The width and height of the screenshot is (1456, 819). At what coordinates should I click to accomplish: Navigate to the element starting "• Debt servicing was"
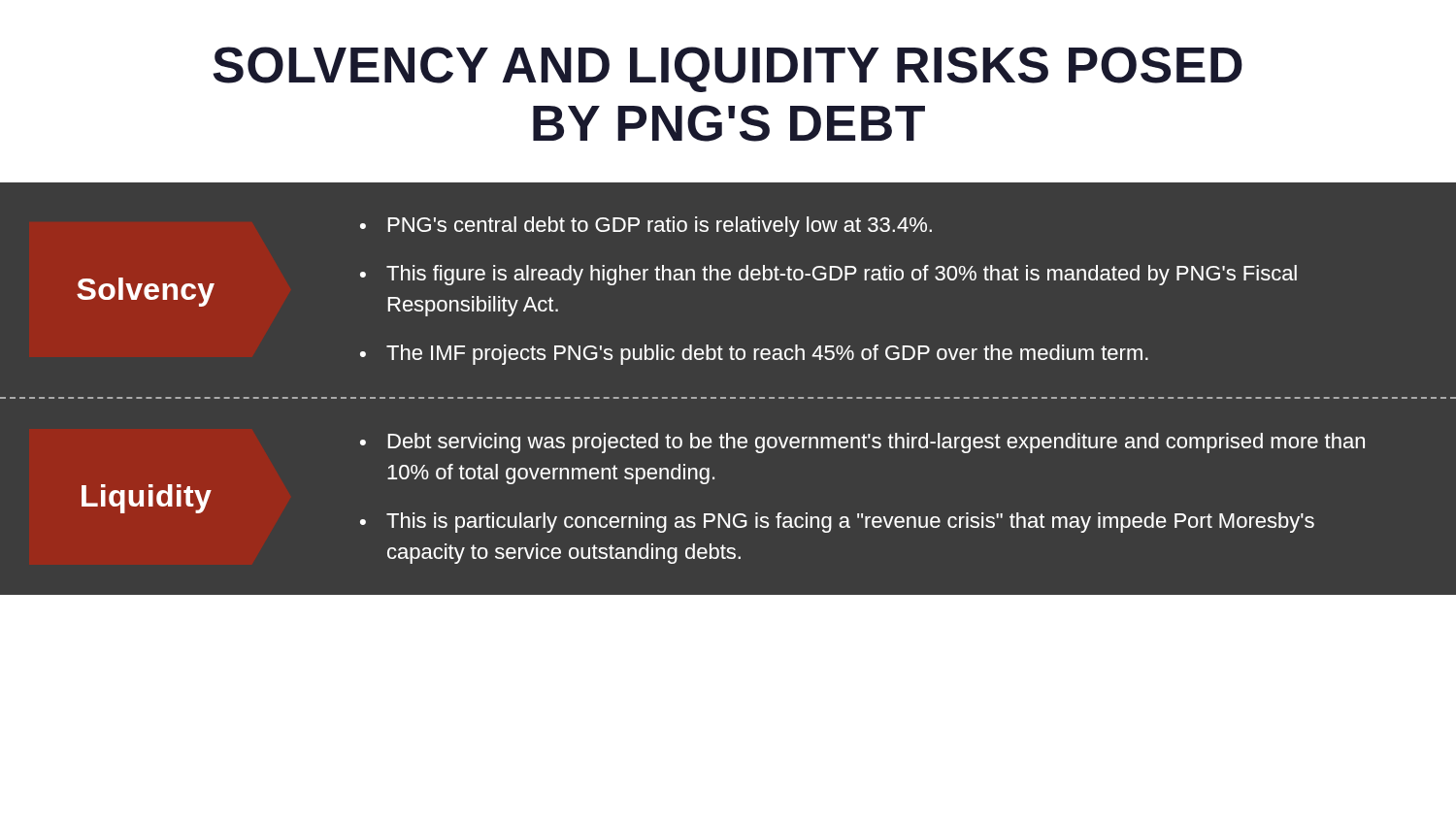point(878,457)
